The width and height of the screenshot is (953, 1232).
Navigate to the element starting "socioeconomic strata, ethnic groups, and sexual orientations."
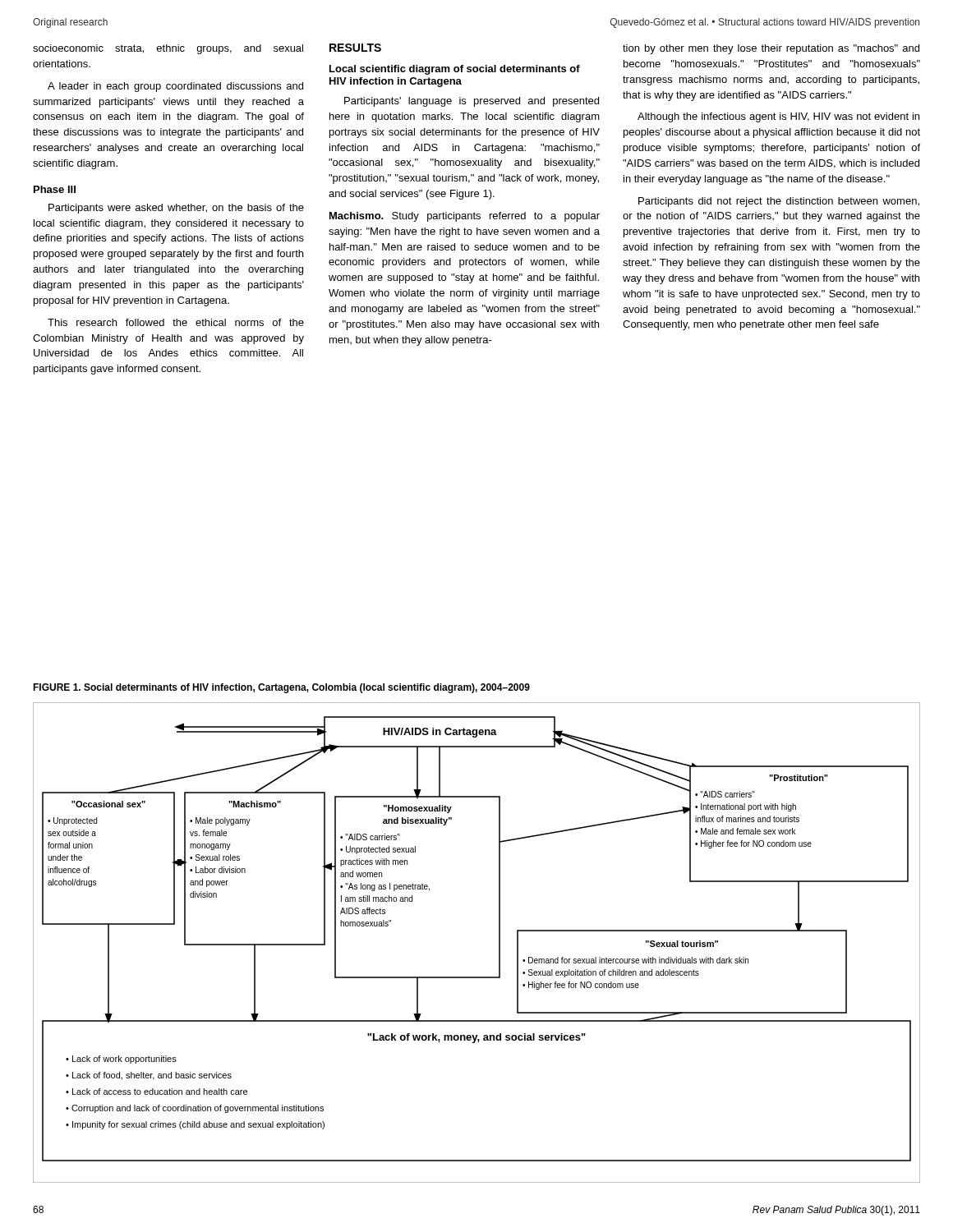(168, 106)
